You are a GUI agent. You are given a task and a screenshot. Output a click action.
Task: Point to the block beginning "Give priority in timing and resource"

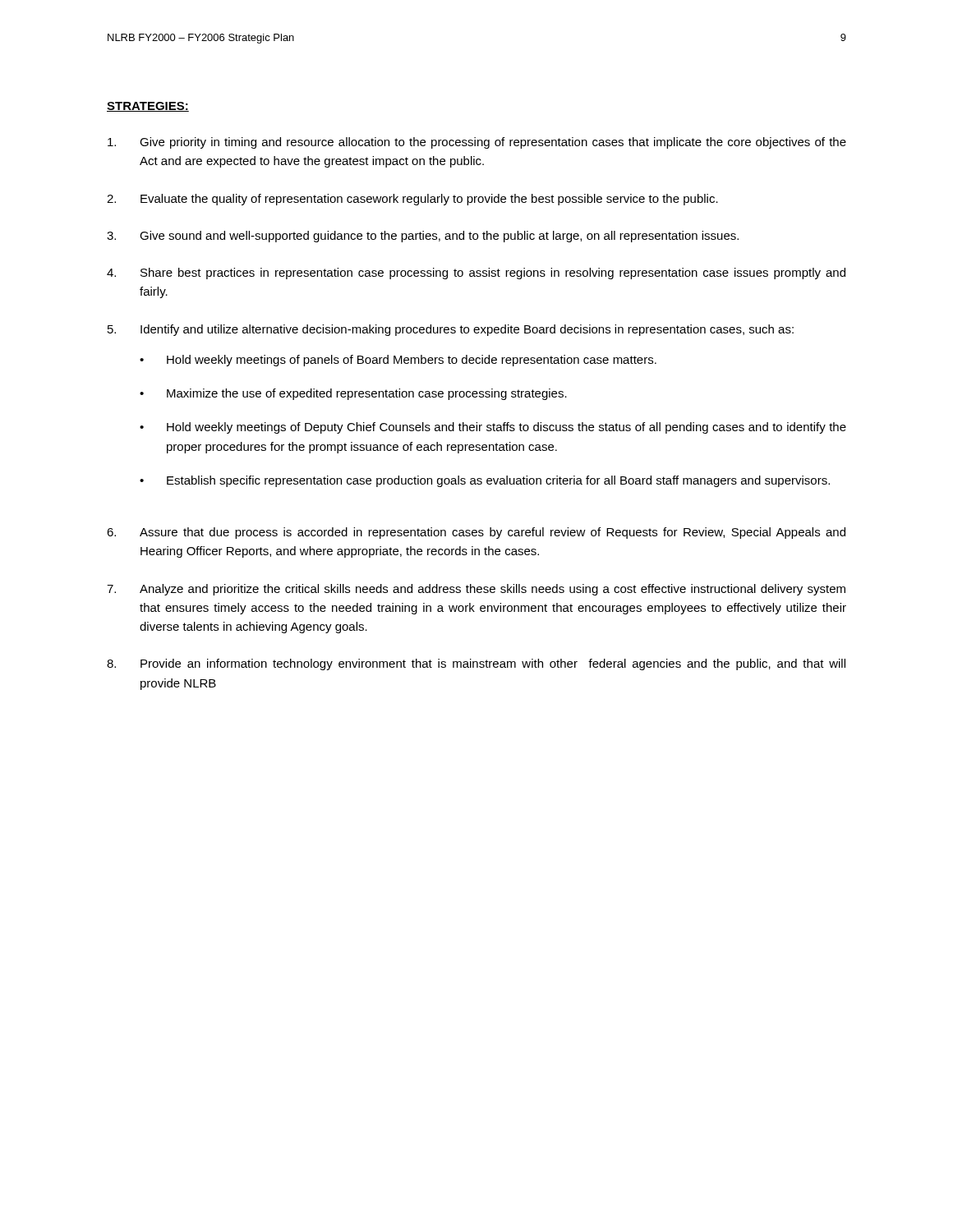[x=493, y=151]
